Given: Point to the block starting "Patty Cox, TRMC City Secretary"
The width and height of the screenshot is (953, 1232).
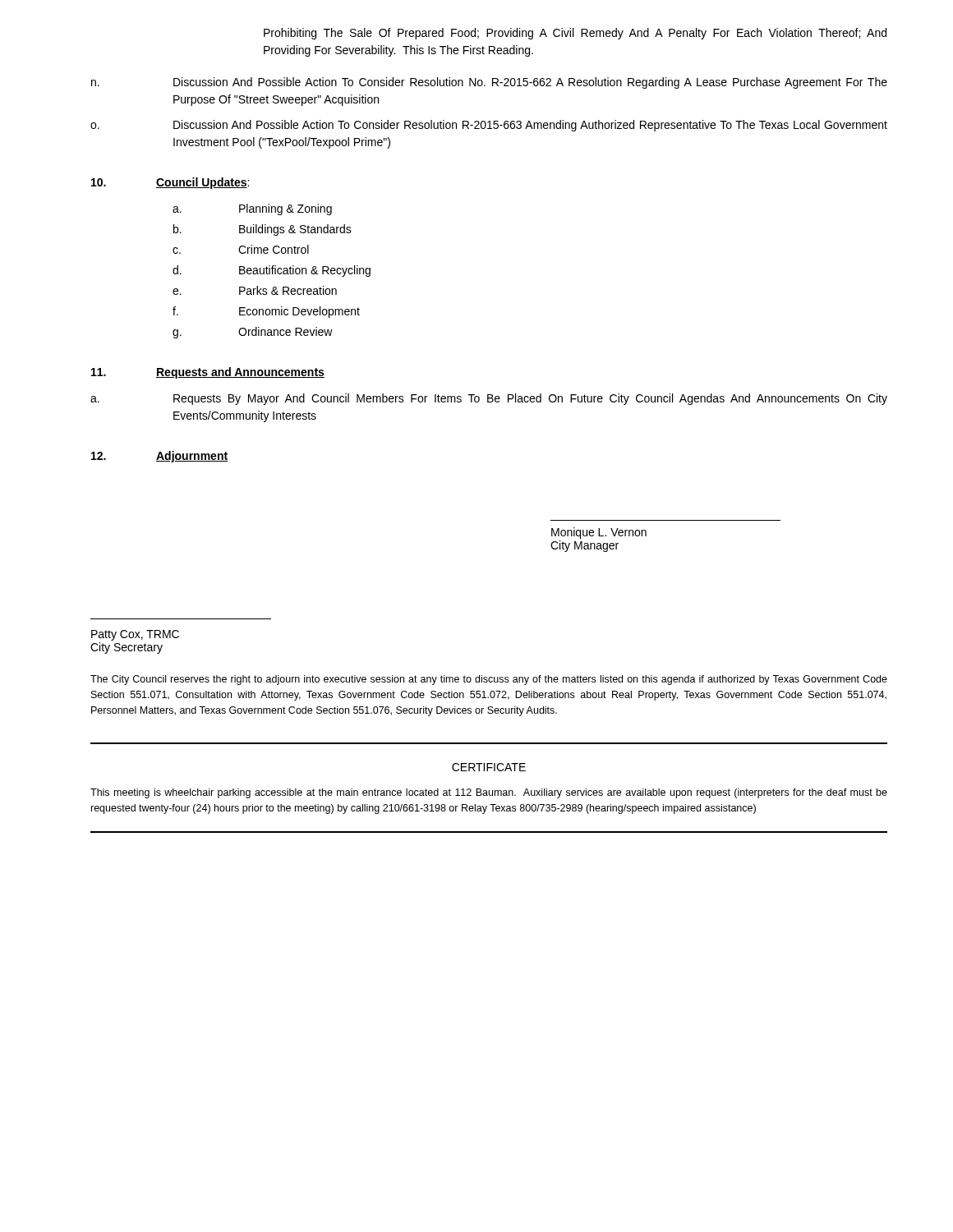Looking at the screenshot, I should point(135,641).
